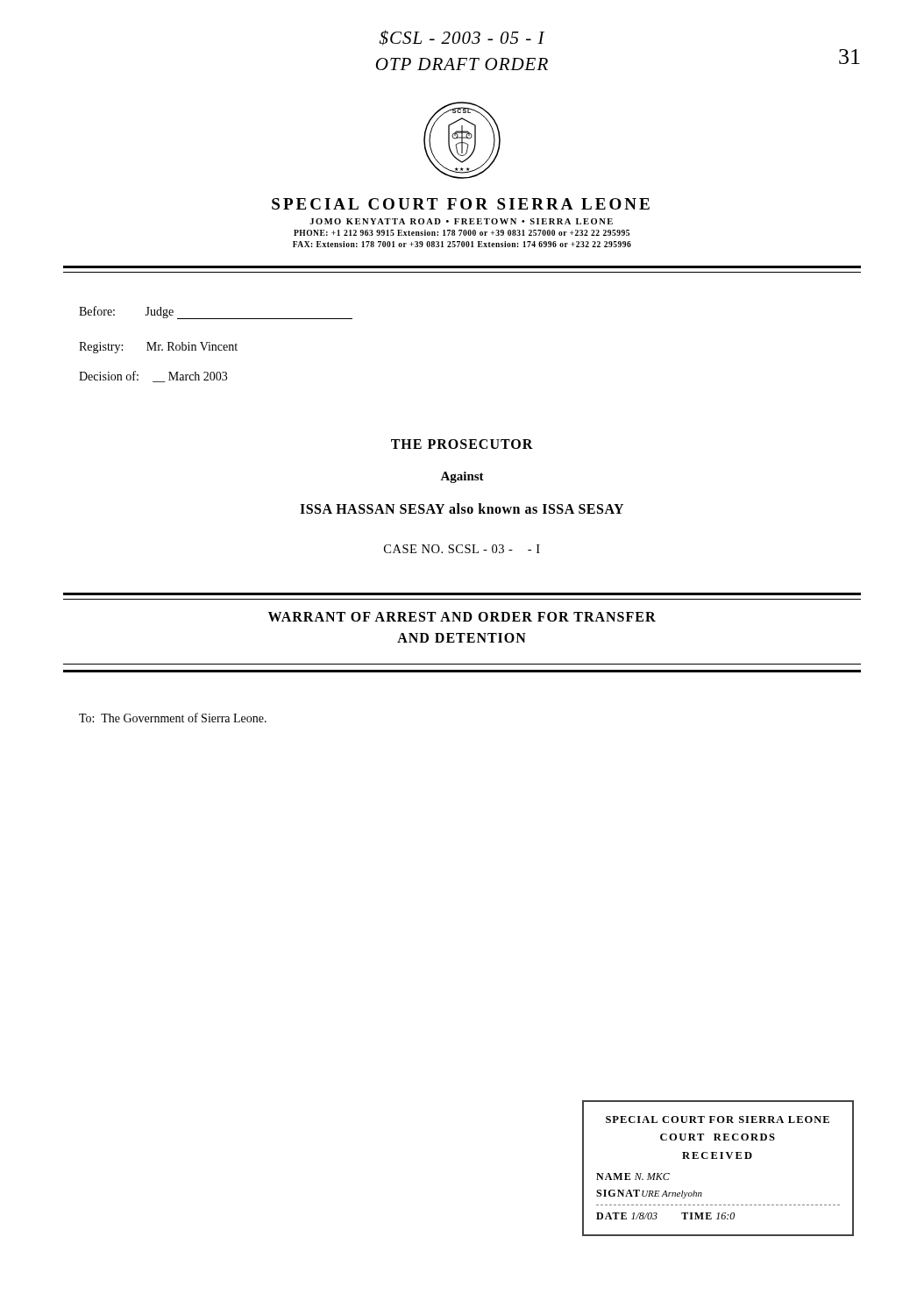The height and width of the screenshot is (1315, 924).
Task: Find the text block that says "Registry: Mr. Robin"
Action: click(x=158, y=347)
